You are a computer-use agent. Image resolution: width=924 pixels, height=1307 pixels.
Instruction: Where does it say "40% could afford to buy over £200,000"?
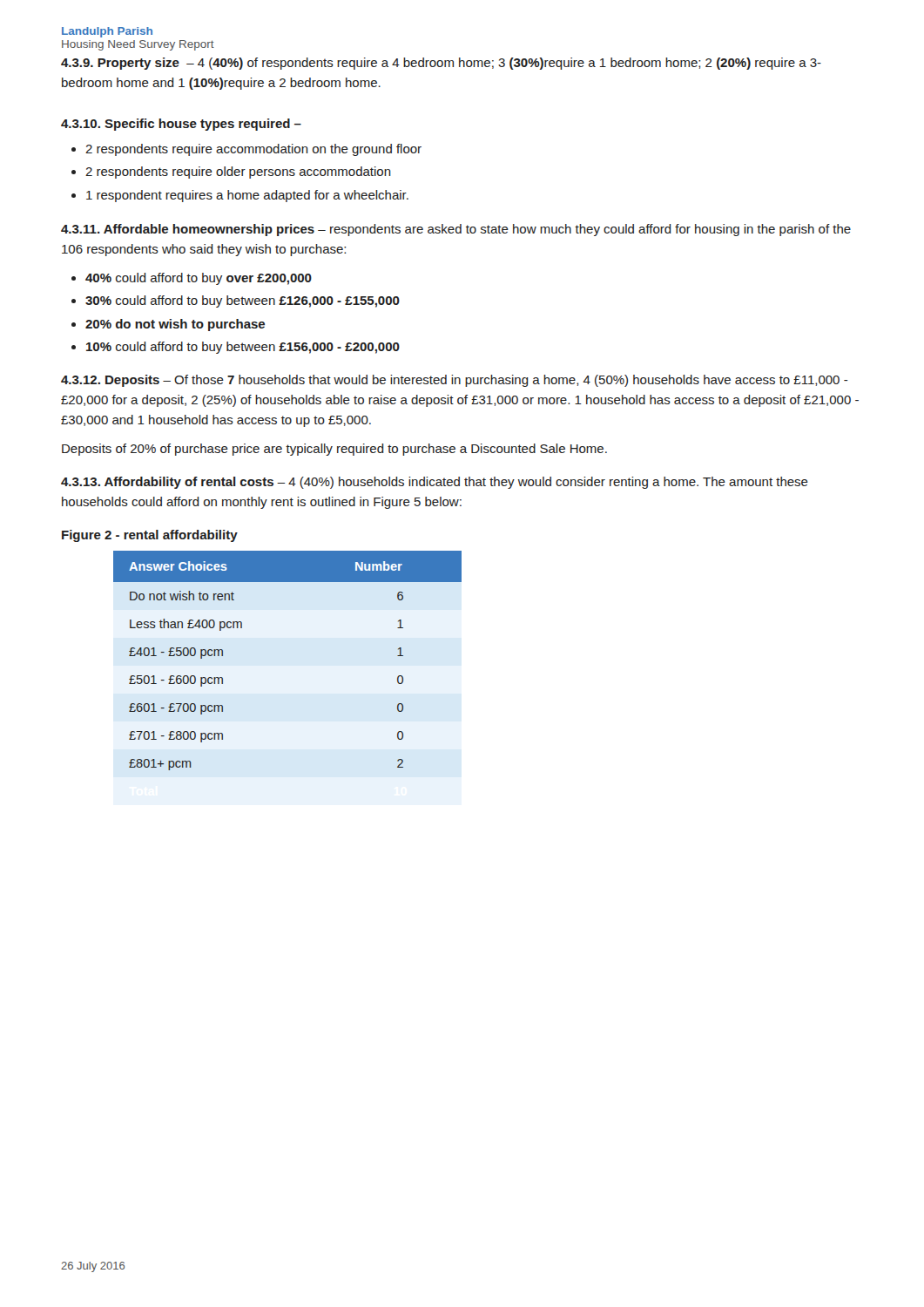coord(199,277)
